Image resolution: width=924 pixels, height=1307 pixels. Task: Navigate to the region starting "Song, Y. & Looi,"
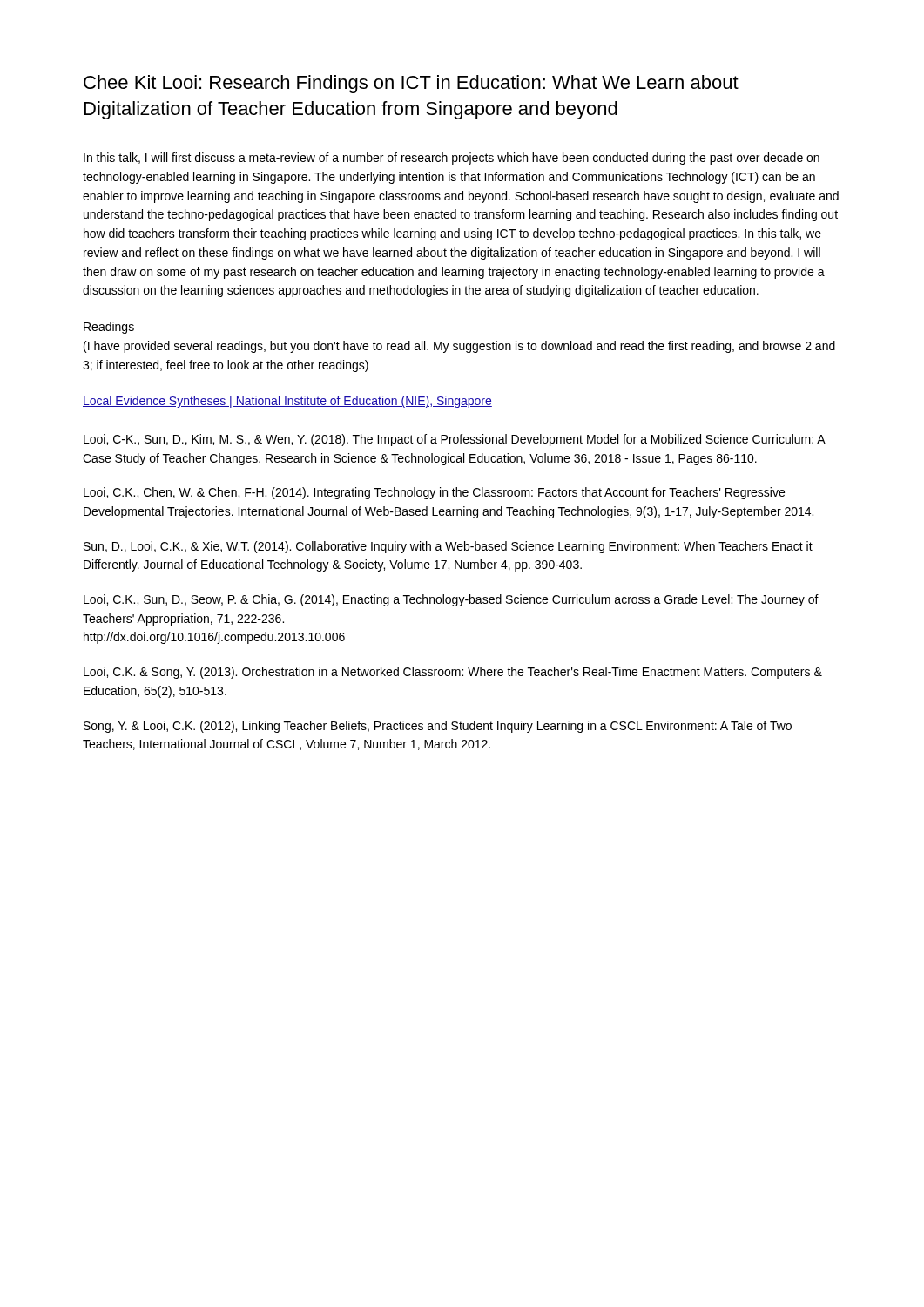point(437,735)
